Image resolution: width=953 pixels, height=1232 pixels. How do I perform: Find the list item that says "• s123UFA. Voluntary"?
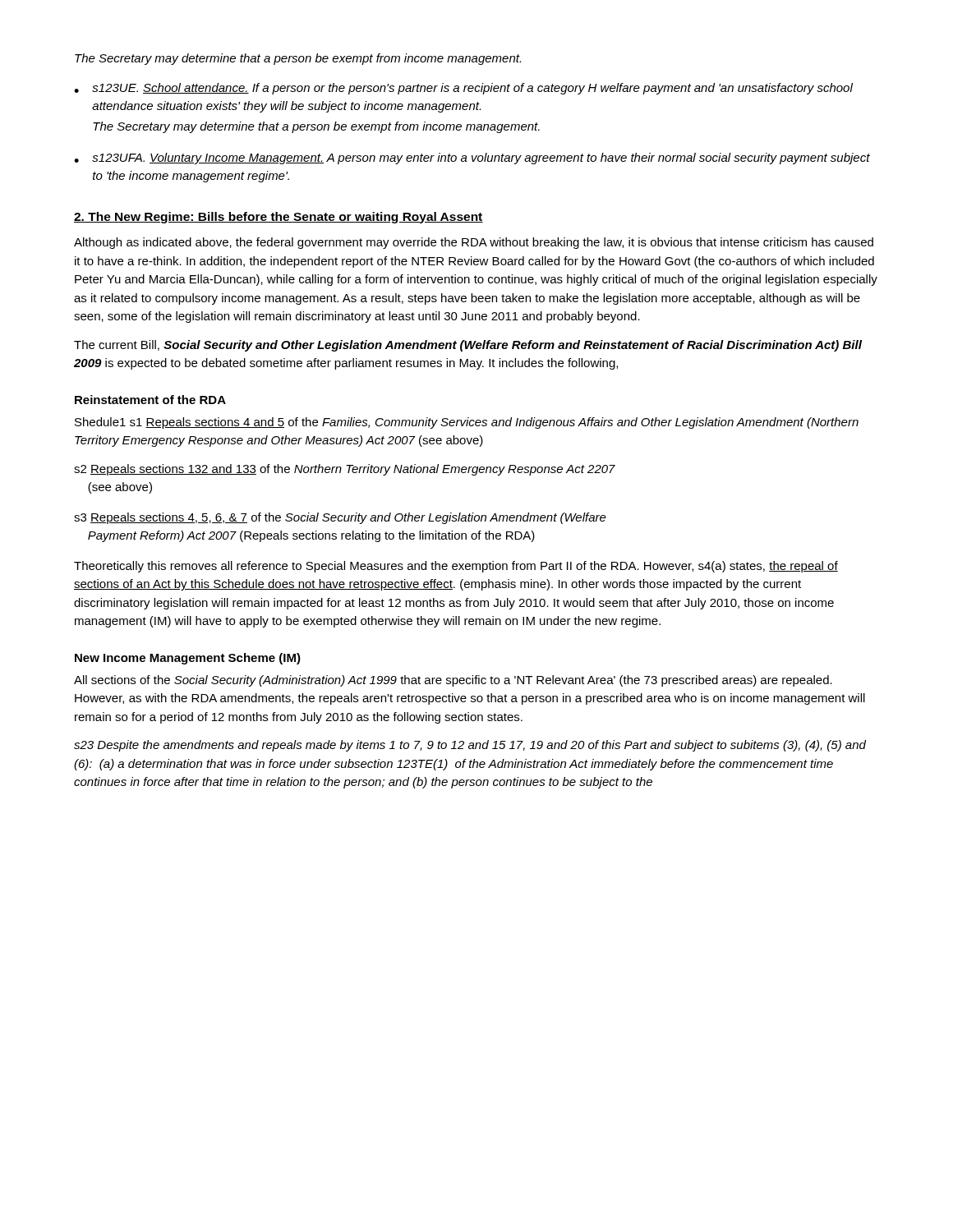point(476,167)
